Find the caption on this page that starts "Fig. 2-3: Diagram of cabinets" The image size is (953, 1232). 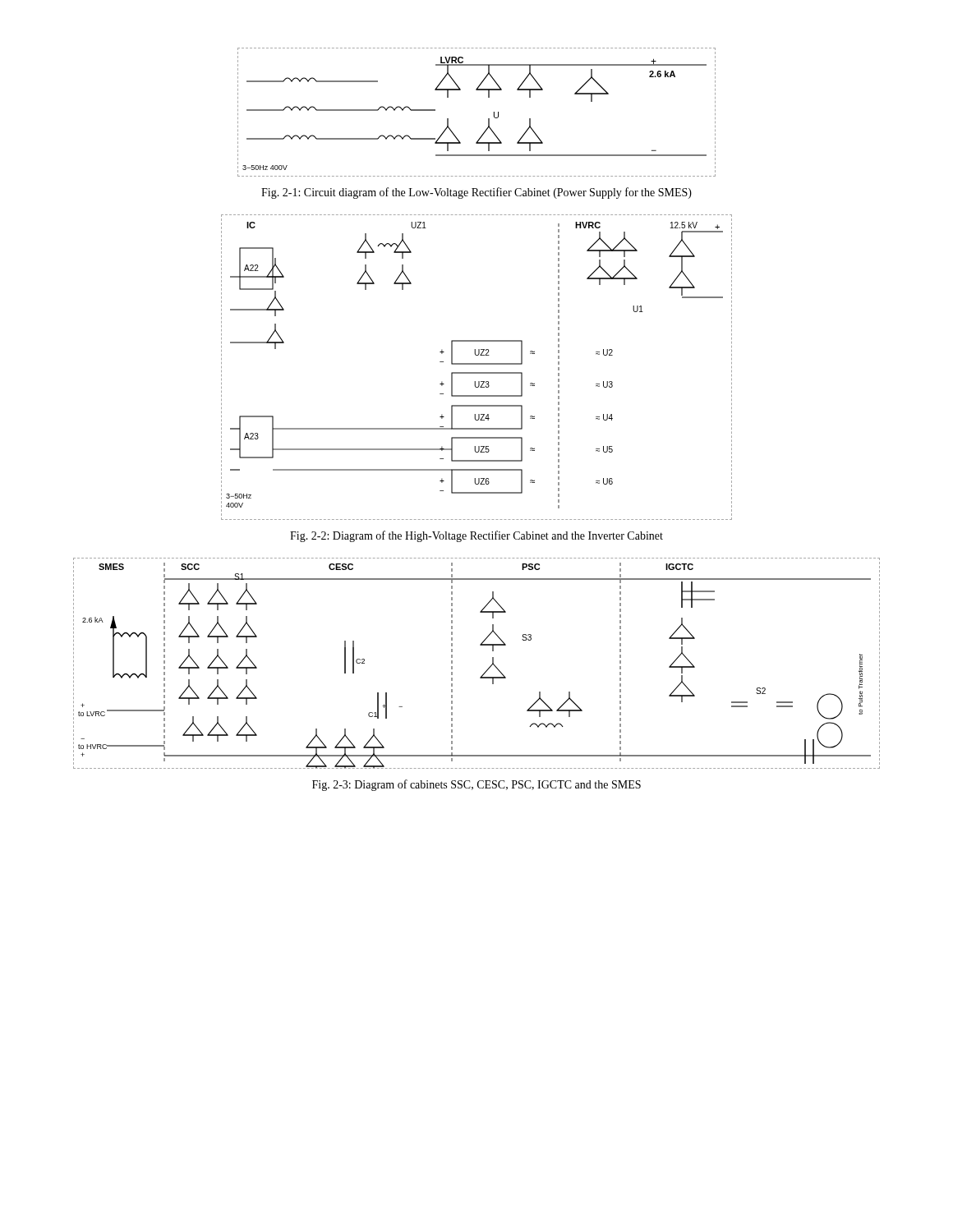476,785
